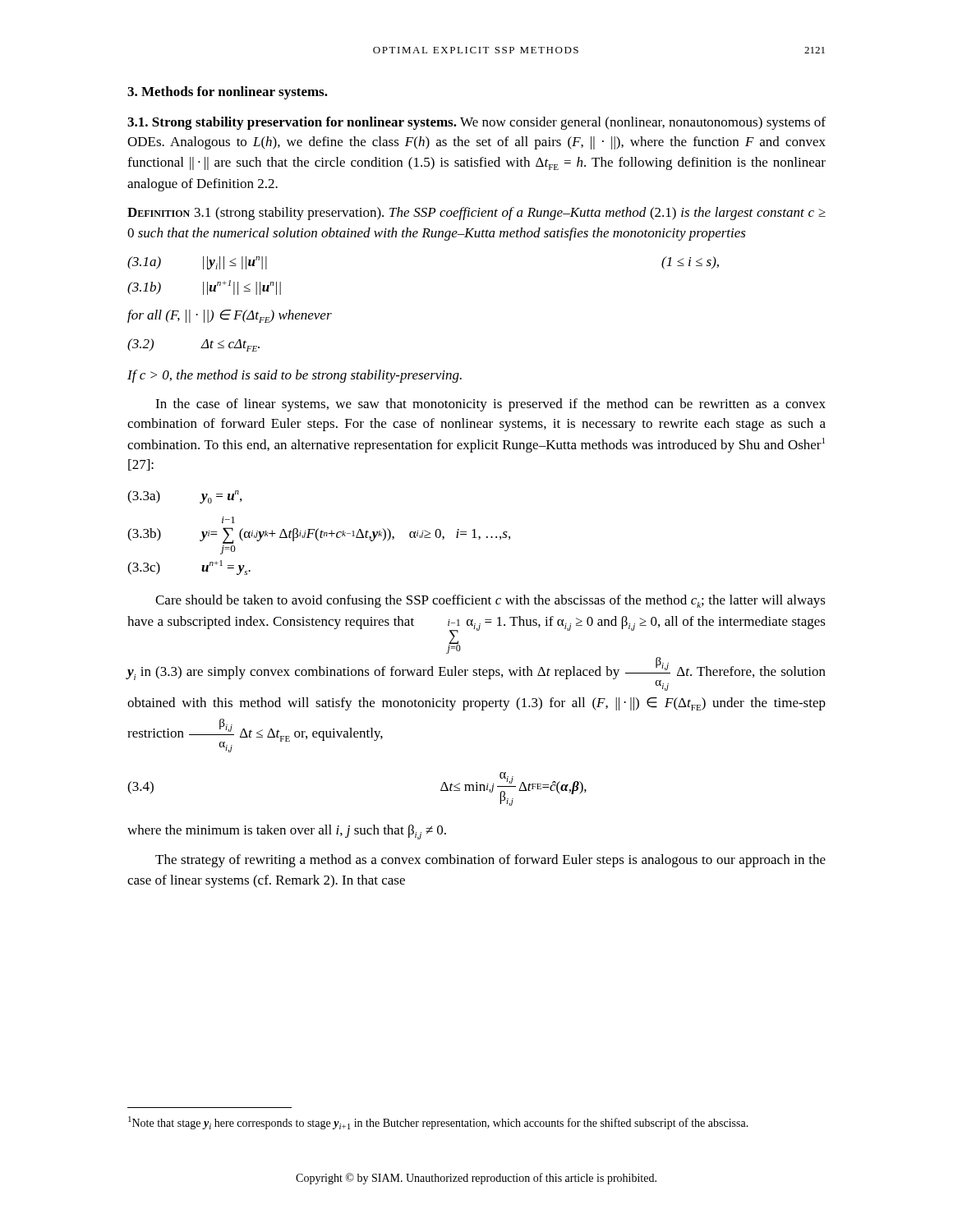
Task: Navigate to the region starting "Care should be taken"
Action: pos(476,674)
